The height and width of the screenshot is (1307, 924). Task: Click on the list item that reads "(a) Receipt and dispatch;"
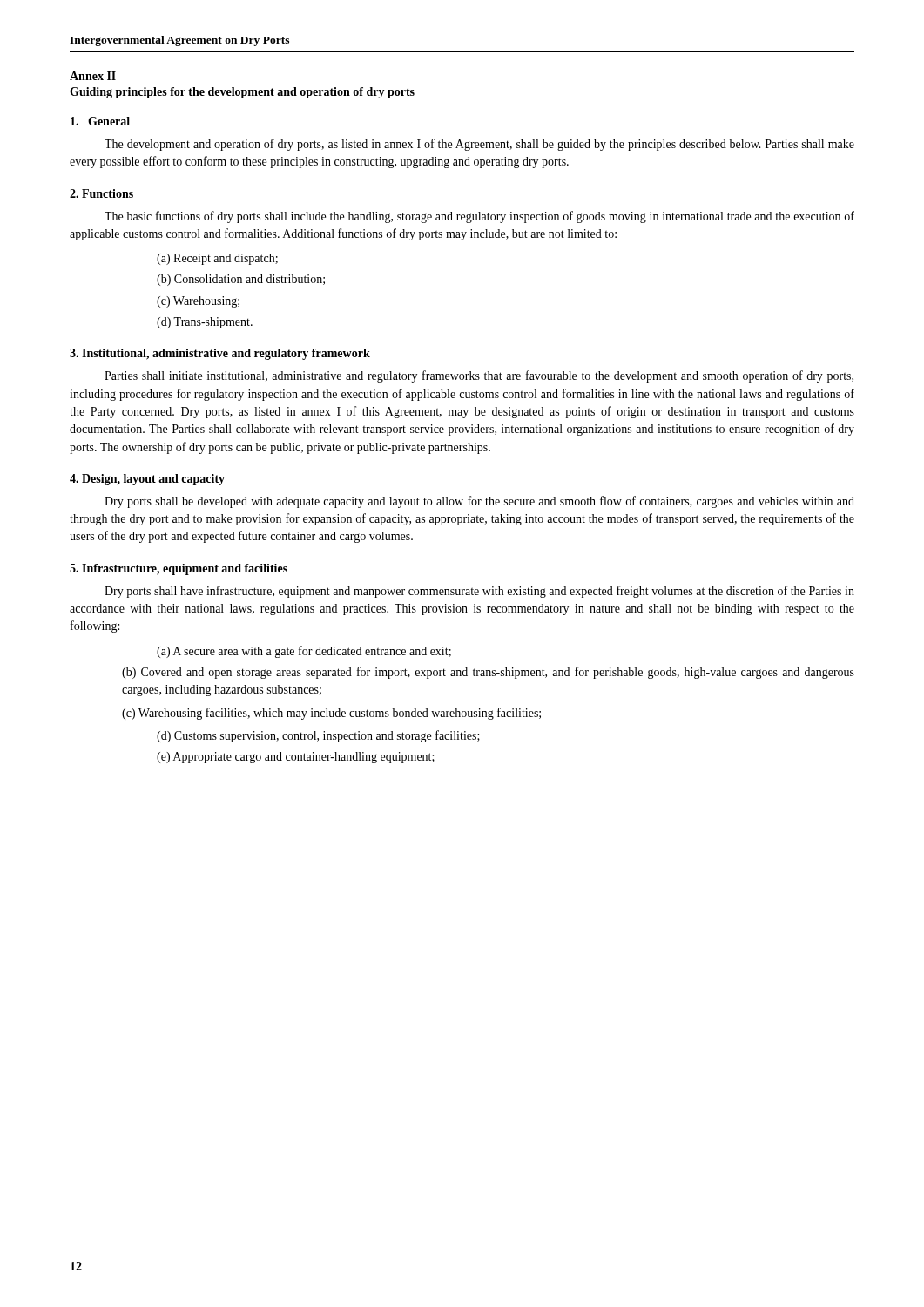point(218,259)
